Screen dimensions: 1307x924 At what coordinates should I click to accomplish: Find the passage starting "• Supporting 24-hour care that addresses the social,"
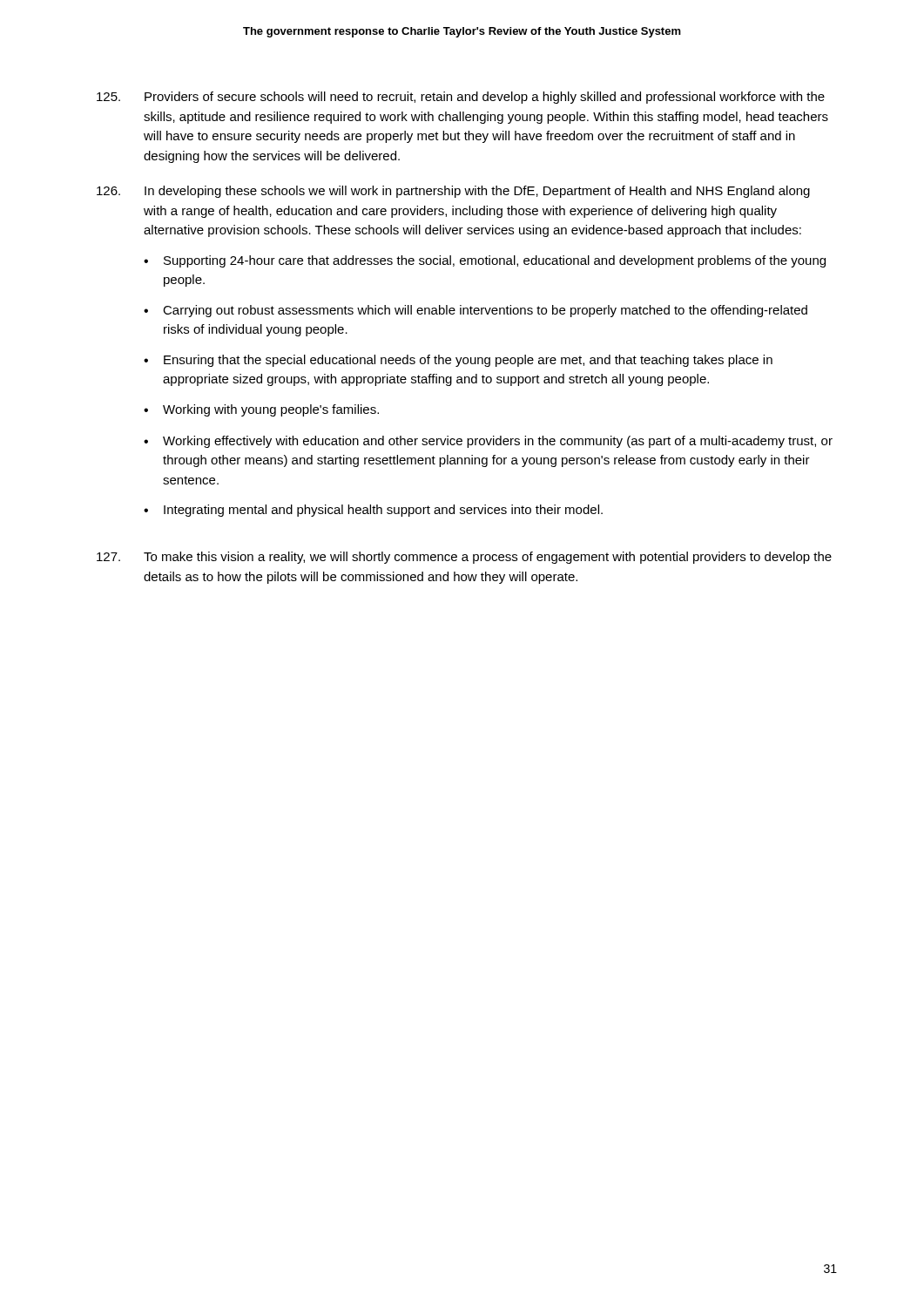click(490, 270)
